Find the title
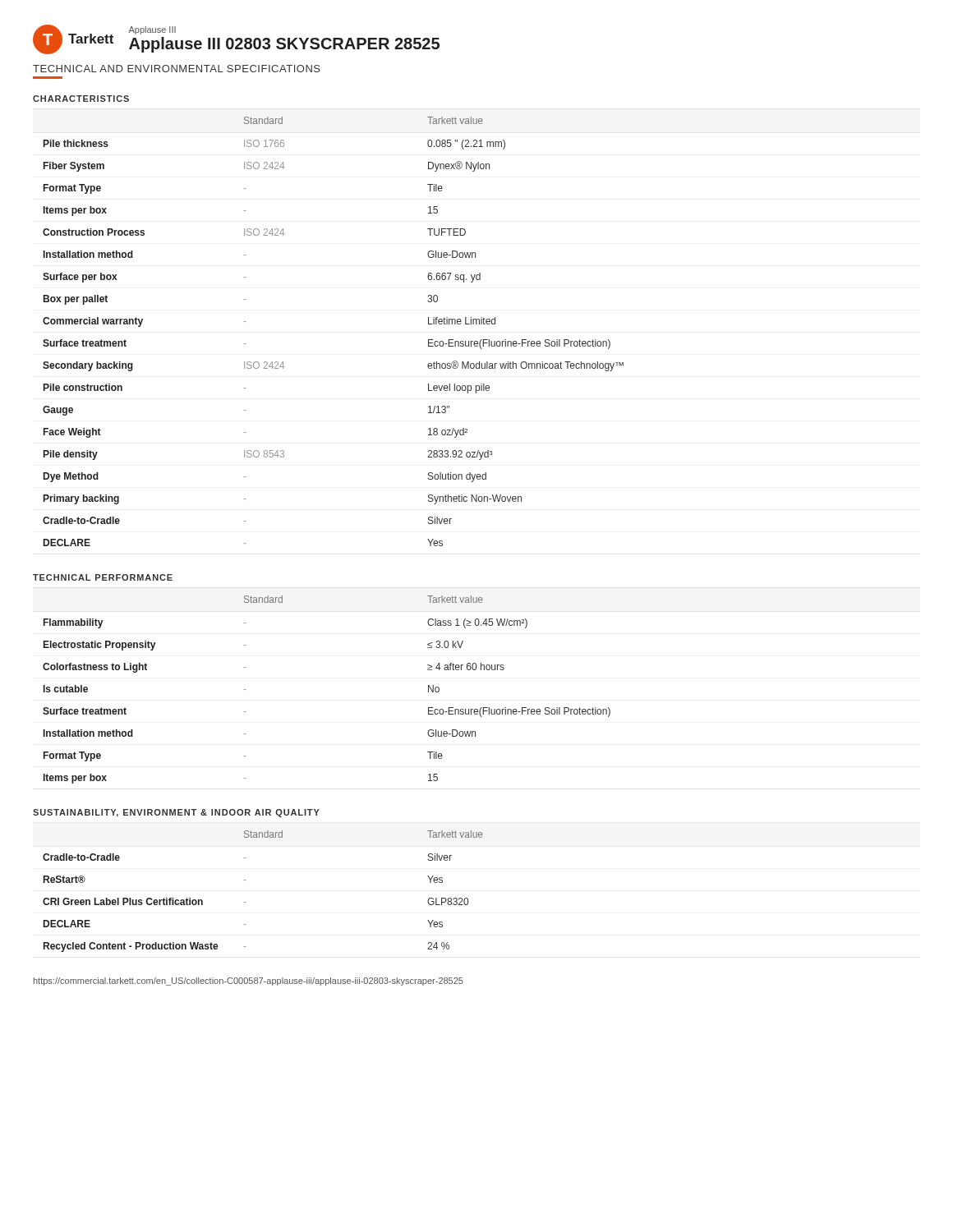This screenshot has height=1232, width=953. 284,44
